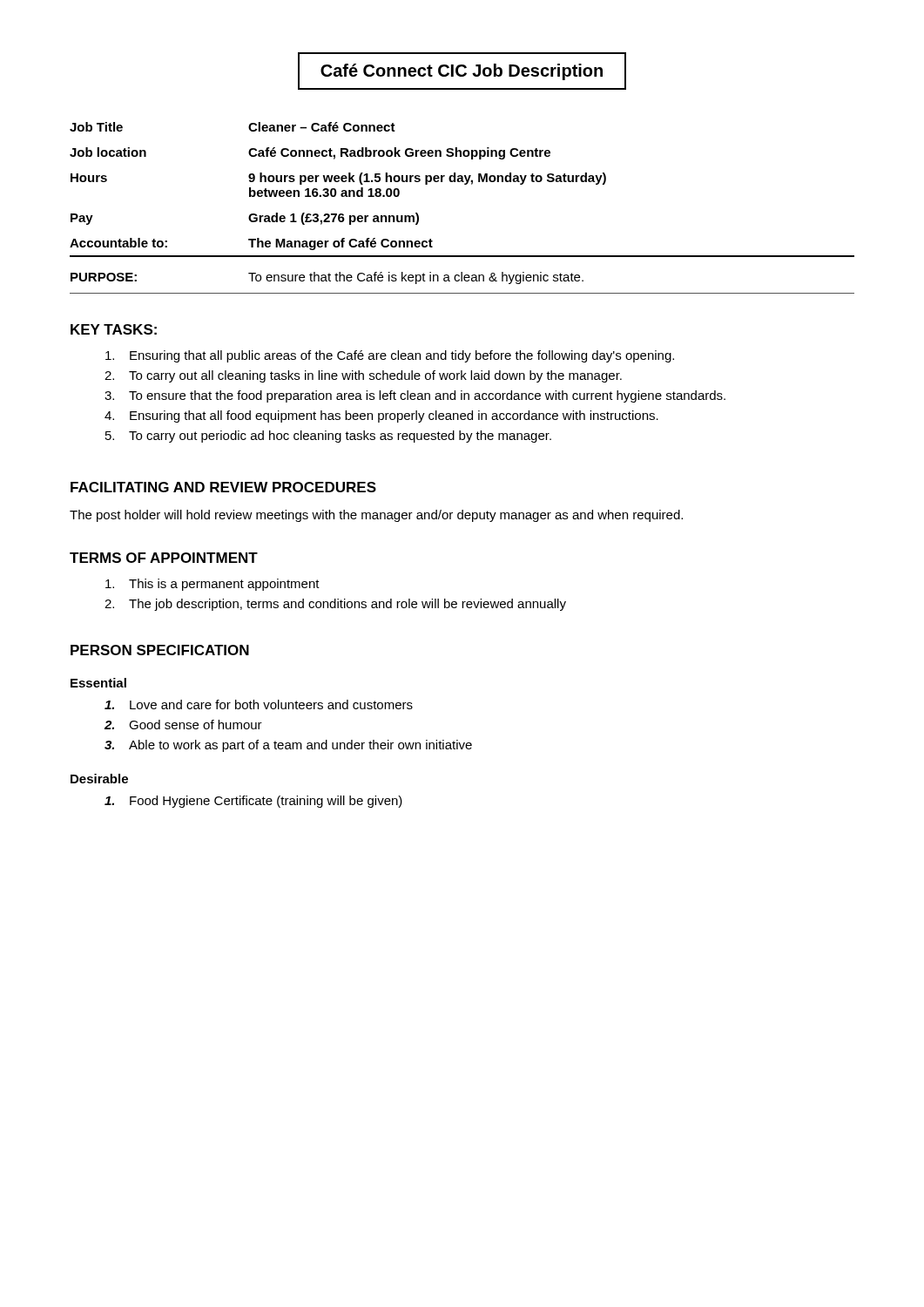Point to "2. Good sense of humour"

click(x=183, y=725)
